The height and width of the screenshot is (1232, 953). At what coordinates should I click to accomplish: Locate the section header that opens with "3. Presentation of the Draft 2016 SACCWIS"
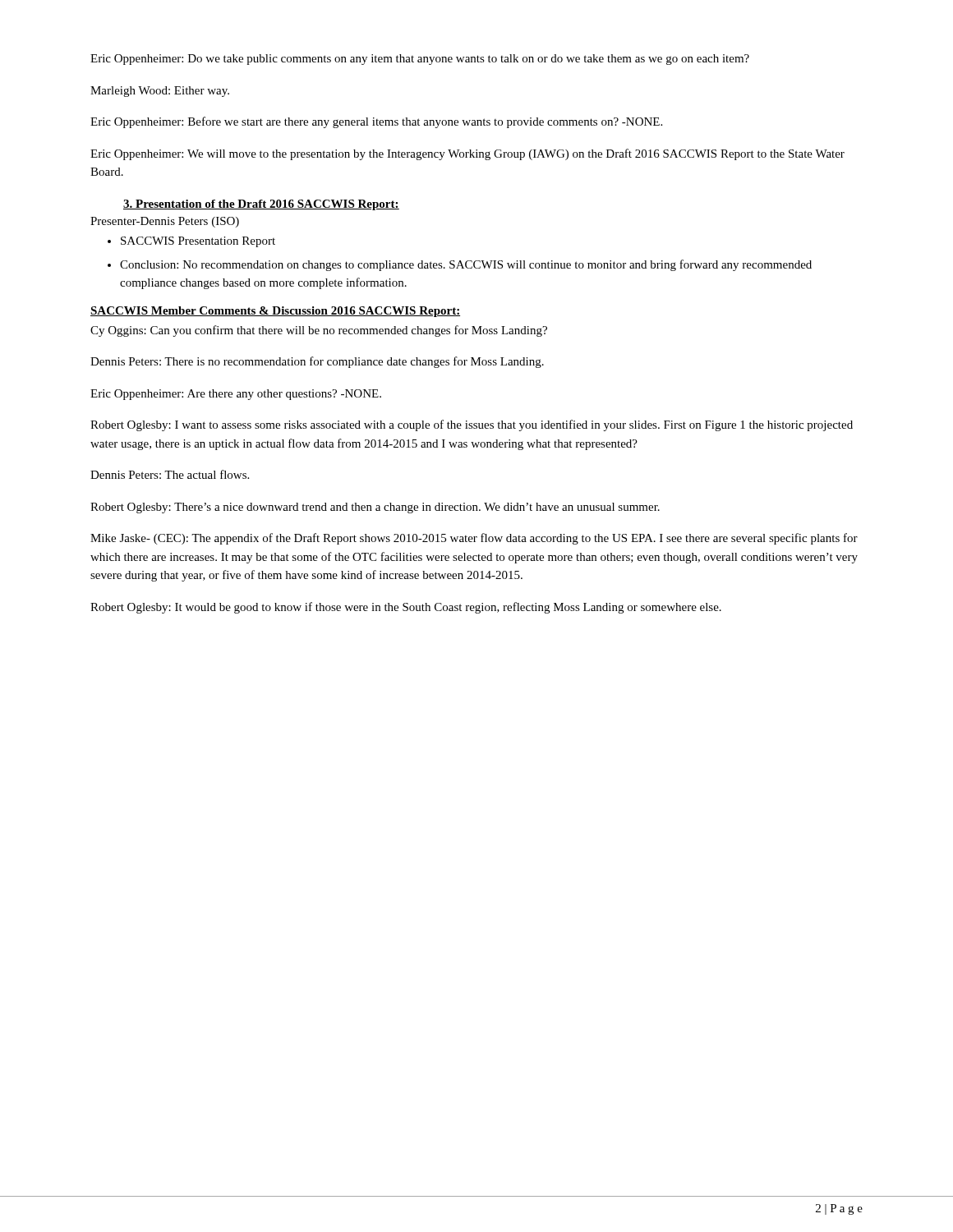coord(261,204)
